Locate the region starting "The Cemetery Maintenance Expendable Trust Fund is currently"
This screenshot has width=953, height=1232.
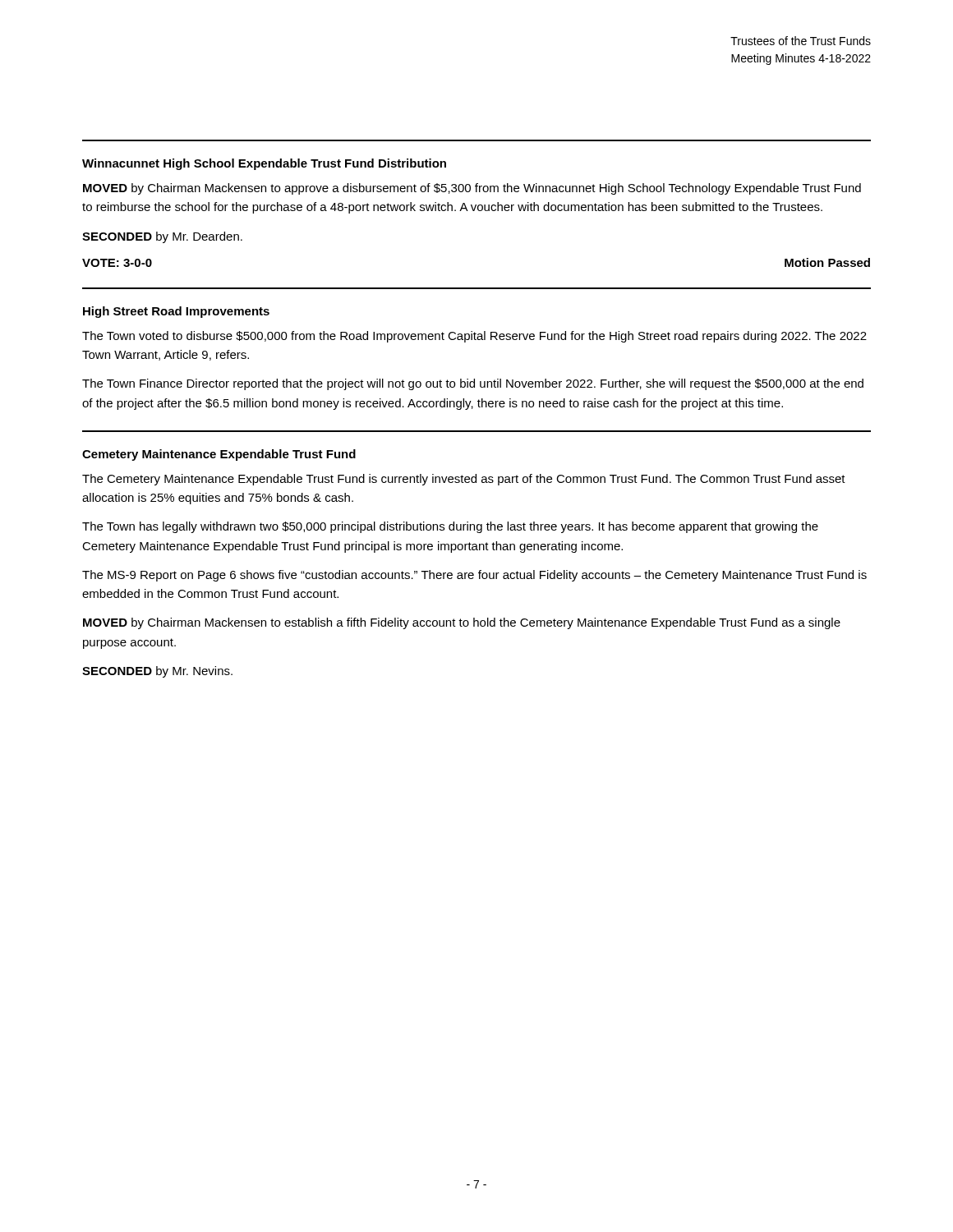[x=464, y=488]
